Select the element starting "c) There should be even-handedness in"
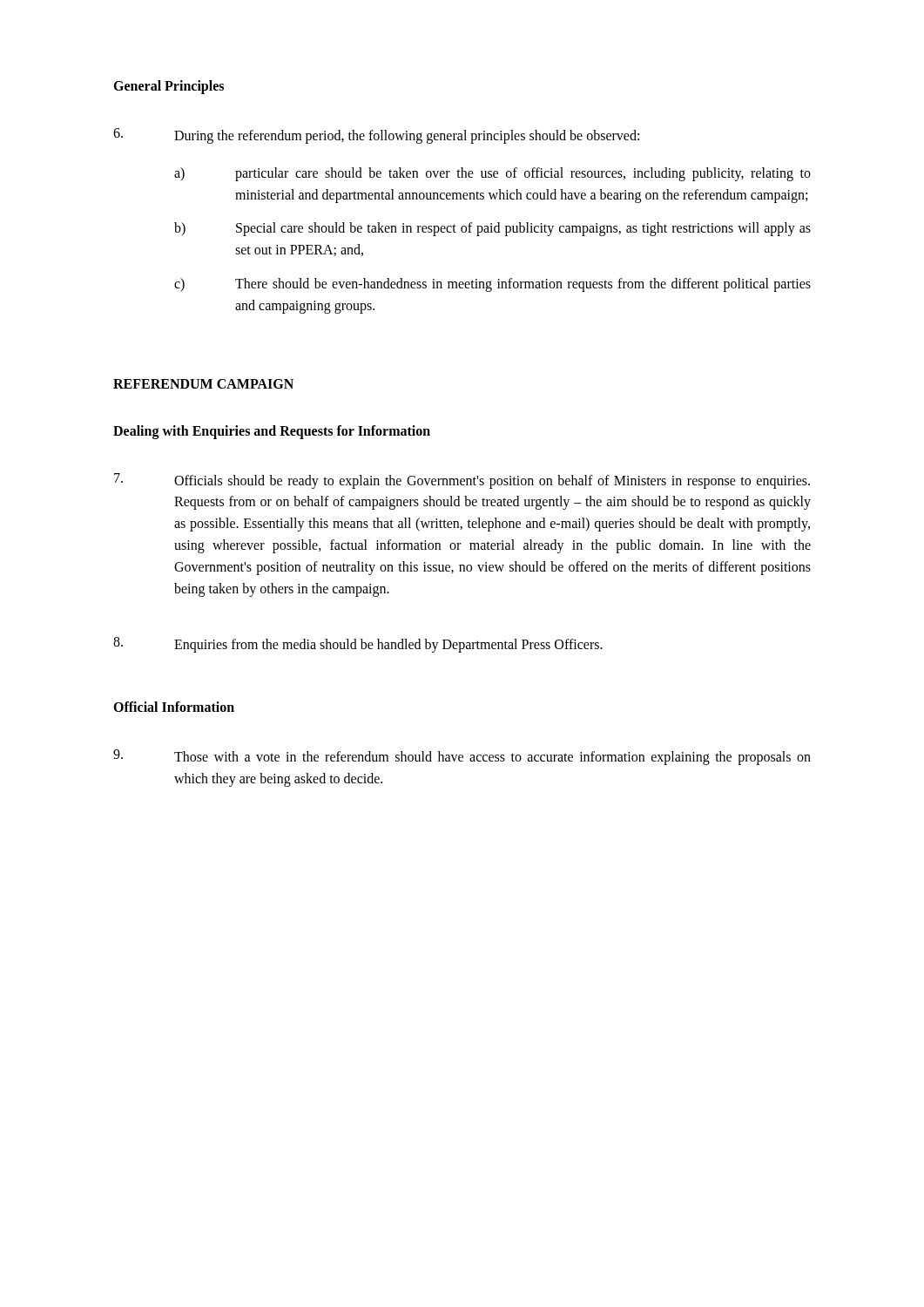This screenshot has height=1307, width=924. coord(492,295)
